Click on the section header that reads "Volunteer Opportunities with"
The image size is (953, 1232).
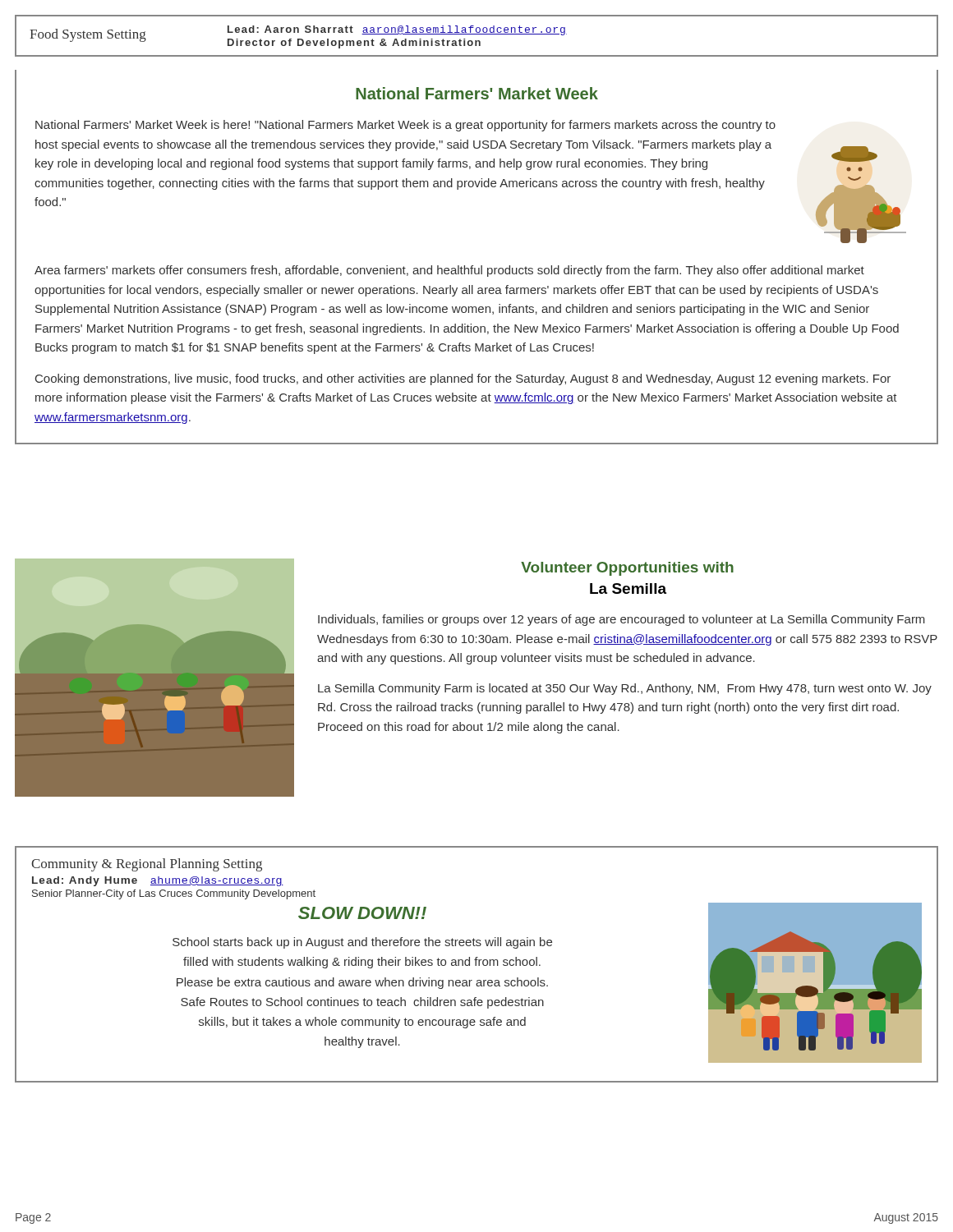628,567
